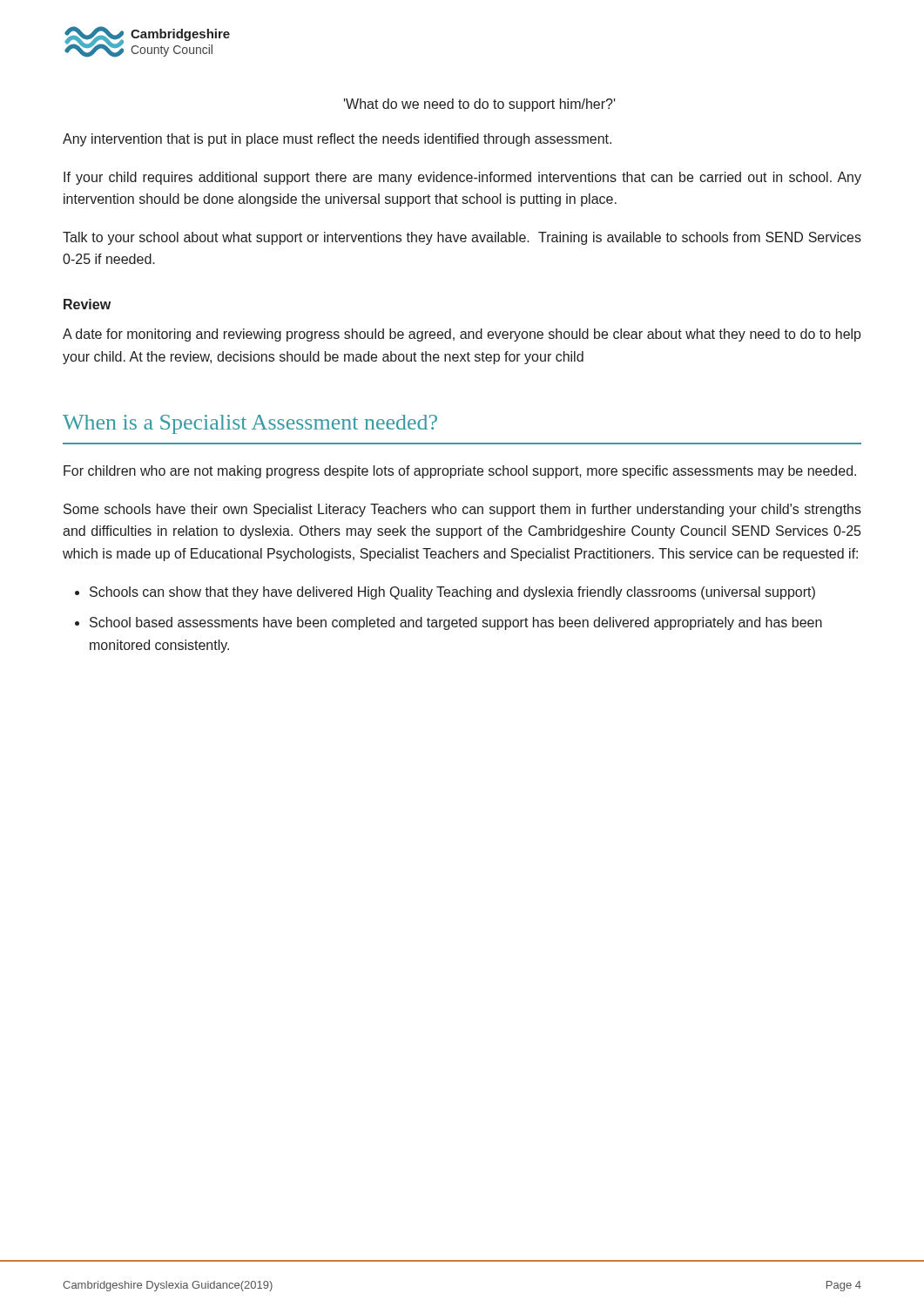Screen dimensions: 1307x924
Task: Find the block starting "When is a Specialist"
Action: tap(250, 422)
